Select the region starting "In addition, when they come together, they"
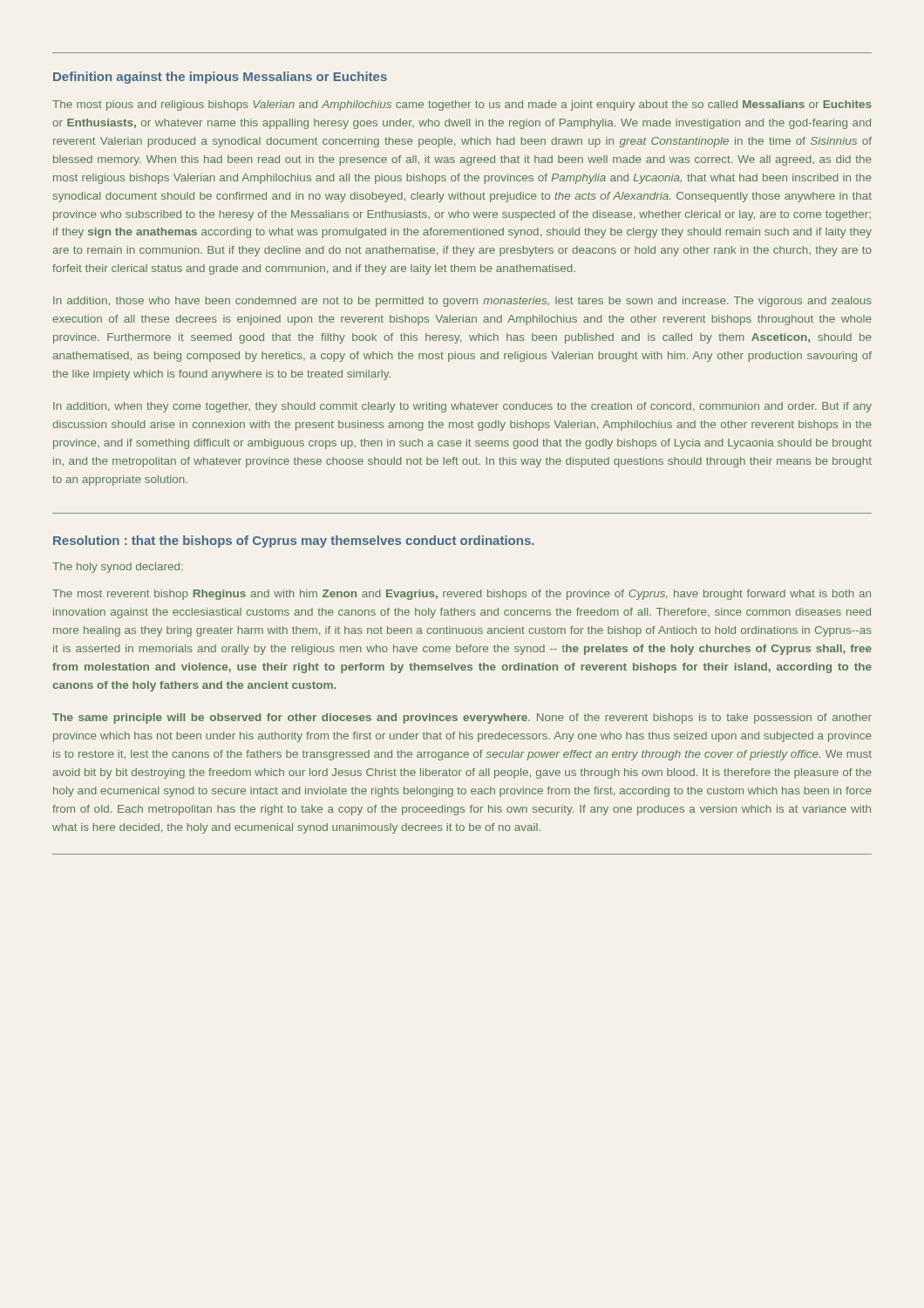 coord(462,443)
